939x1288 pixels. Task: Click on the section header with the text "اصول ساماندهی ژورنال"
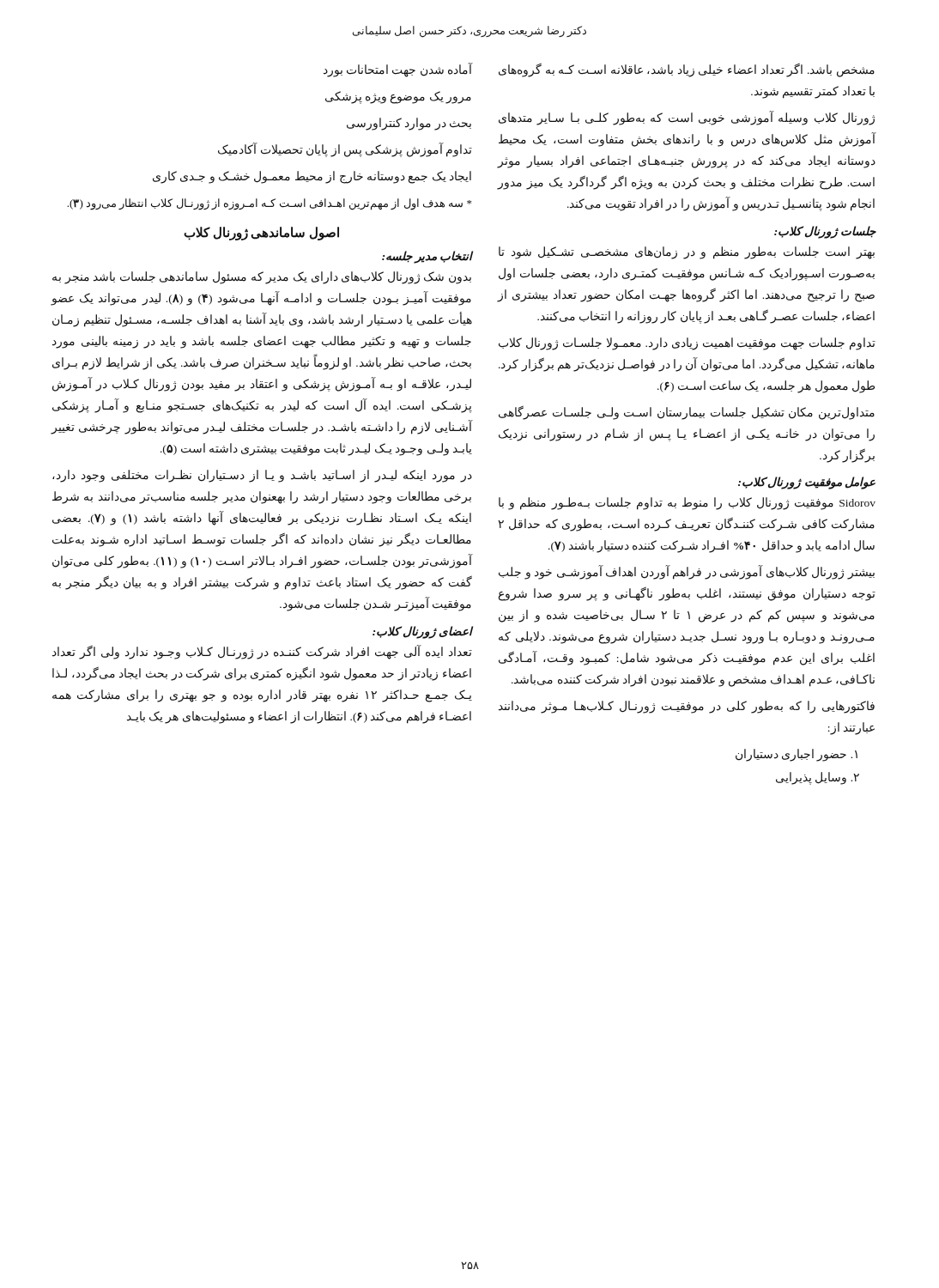(x=262, y=233)
